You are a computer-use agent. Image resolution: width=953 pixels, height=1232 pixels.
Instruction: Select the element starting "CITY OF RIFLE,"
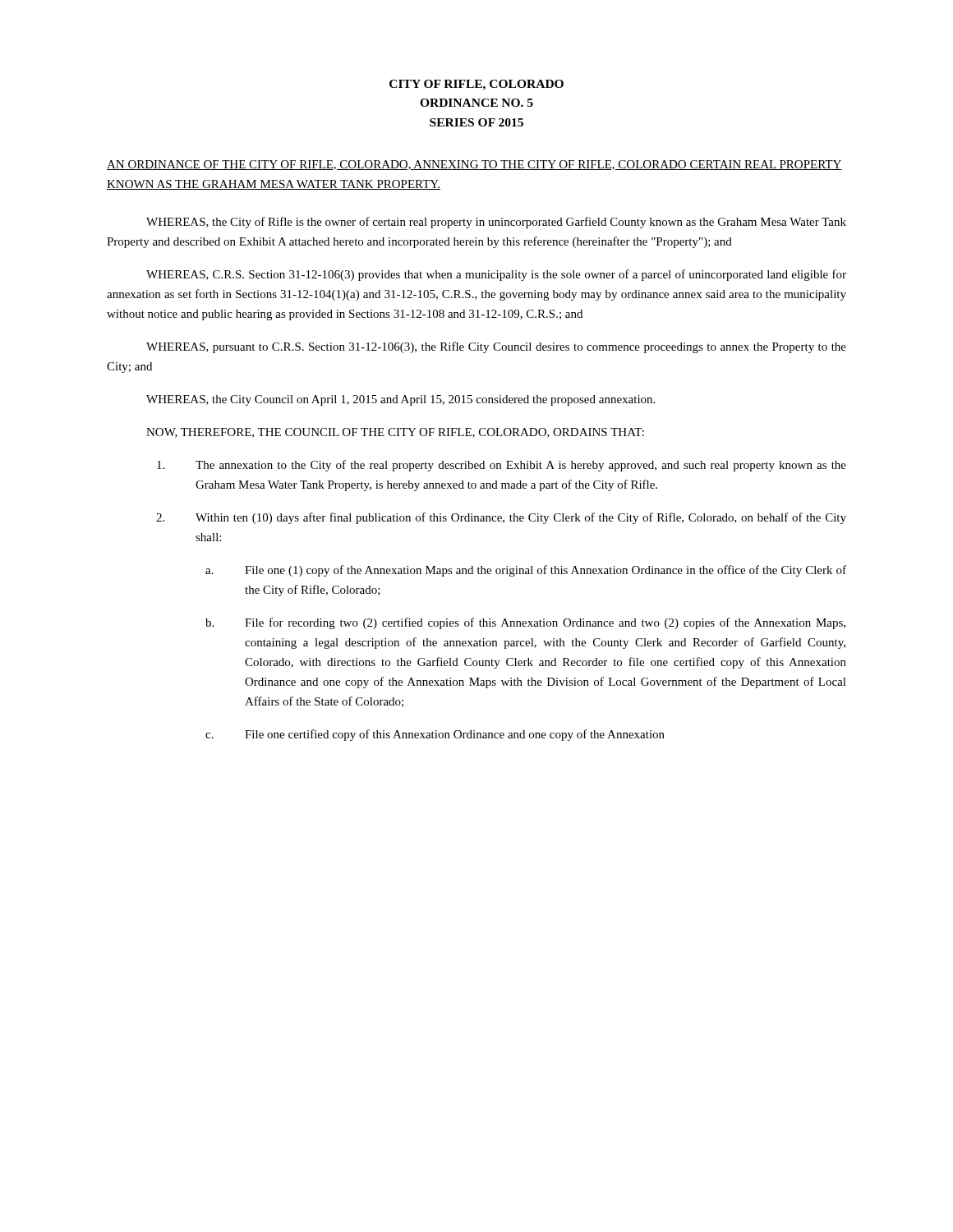click(x=476, y=103)
